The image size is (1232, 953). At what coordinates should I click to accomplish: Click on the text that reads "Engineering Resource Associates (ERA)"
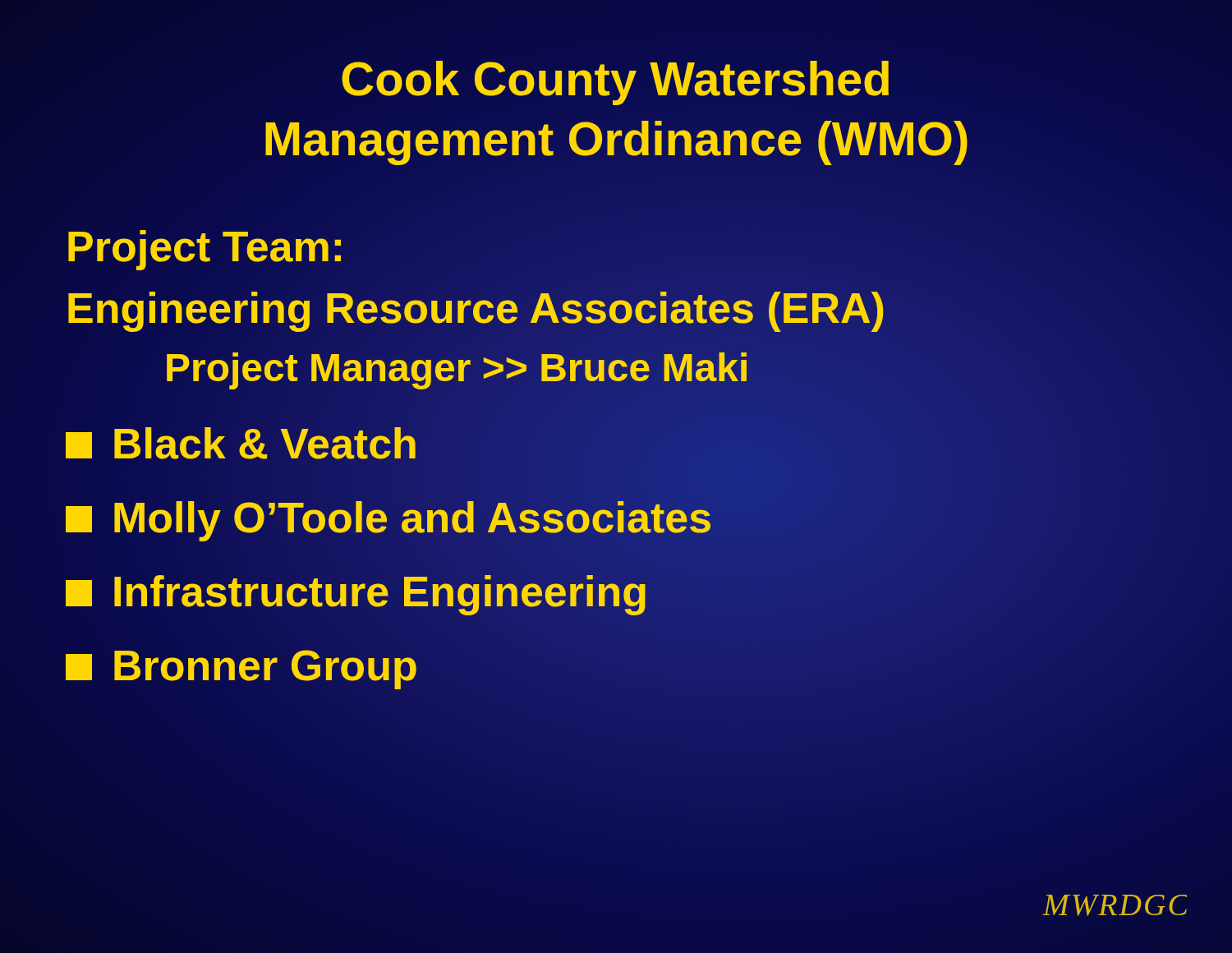(x=475, y=308)
